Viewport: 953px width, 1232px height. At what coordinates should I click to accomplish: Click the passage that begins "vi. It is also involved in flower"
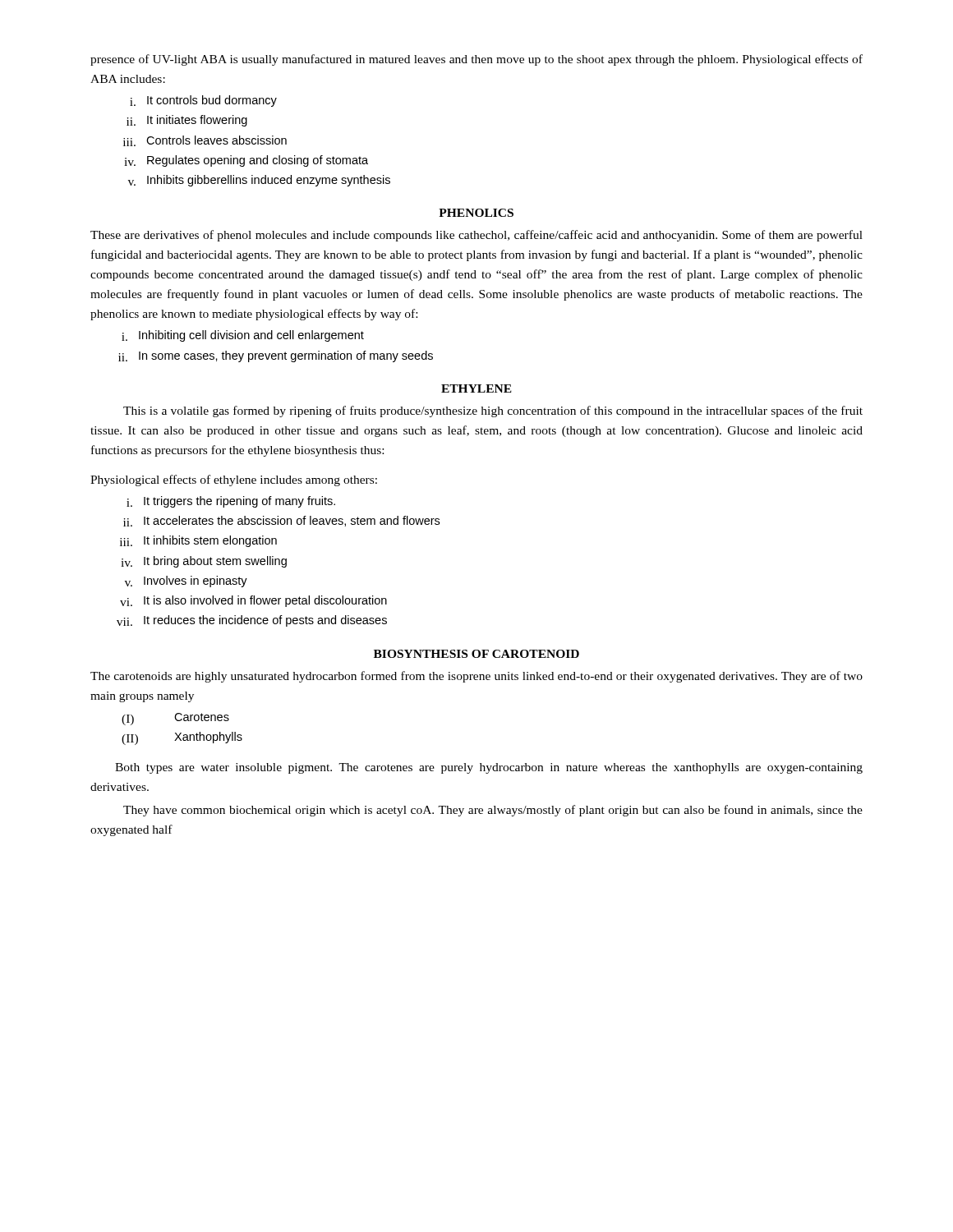(x=253, y=601)
